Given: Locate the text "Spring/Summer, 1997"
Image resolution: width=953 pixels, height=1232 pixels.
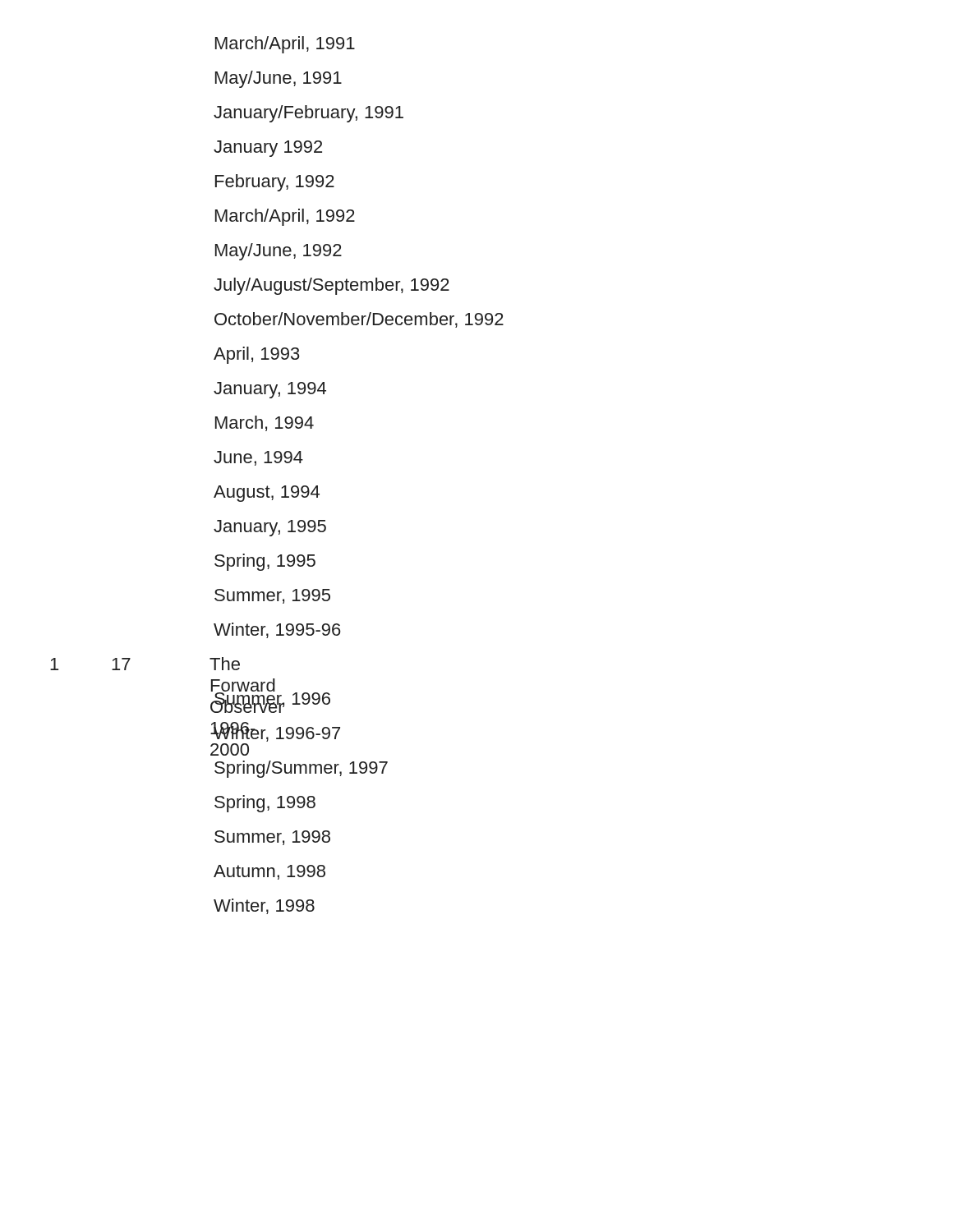Looking at the screenshot, I should (301, 768).
